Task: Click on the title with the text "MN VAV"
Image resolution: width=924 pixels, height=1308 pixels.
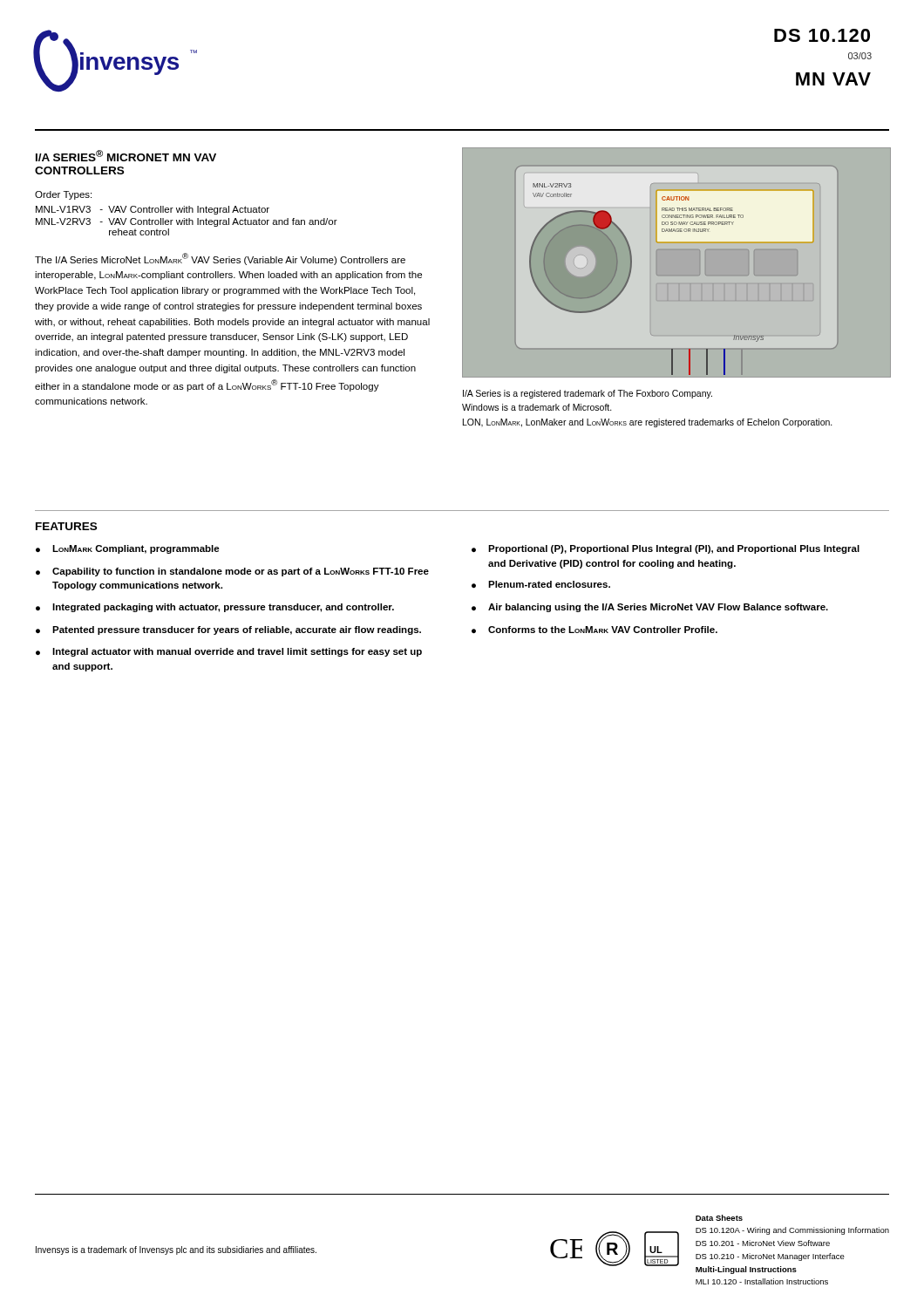Action: point(833,79)
